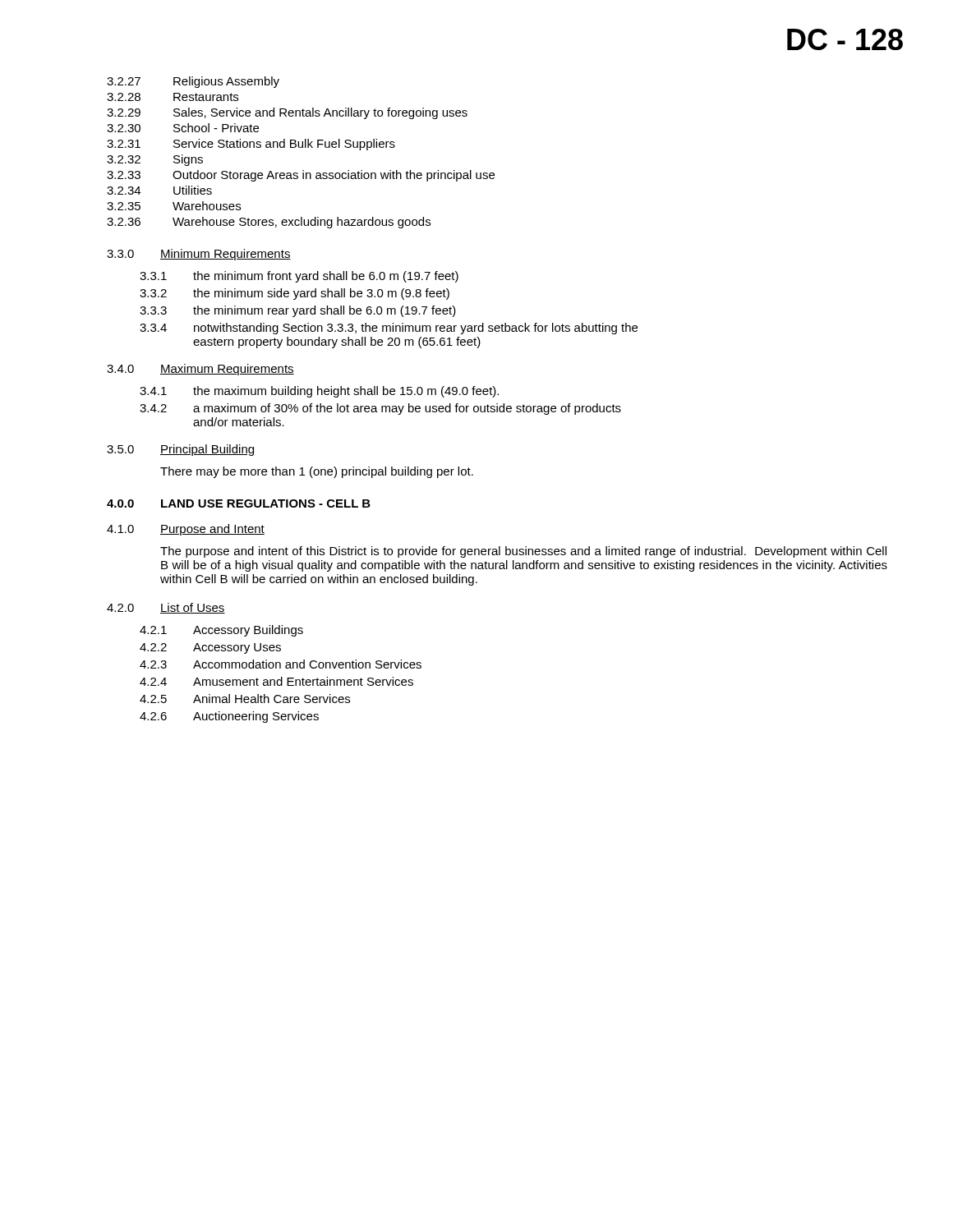
Task: Locate the region starting "4.2.4 Amusement and Entertainment"
Action: [276, 681]
